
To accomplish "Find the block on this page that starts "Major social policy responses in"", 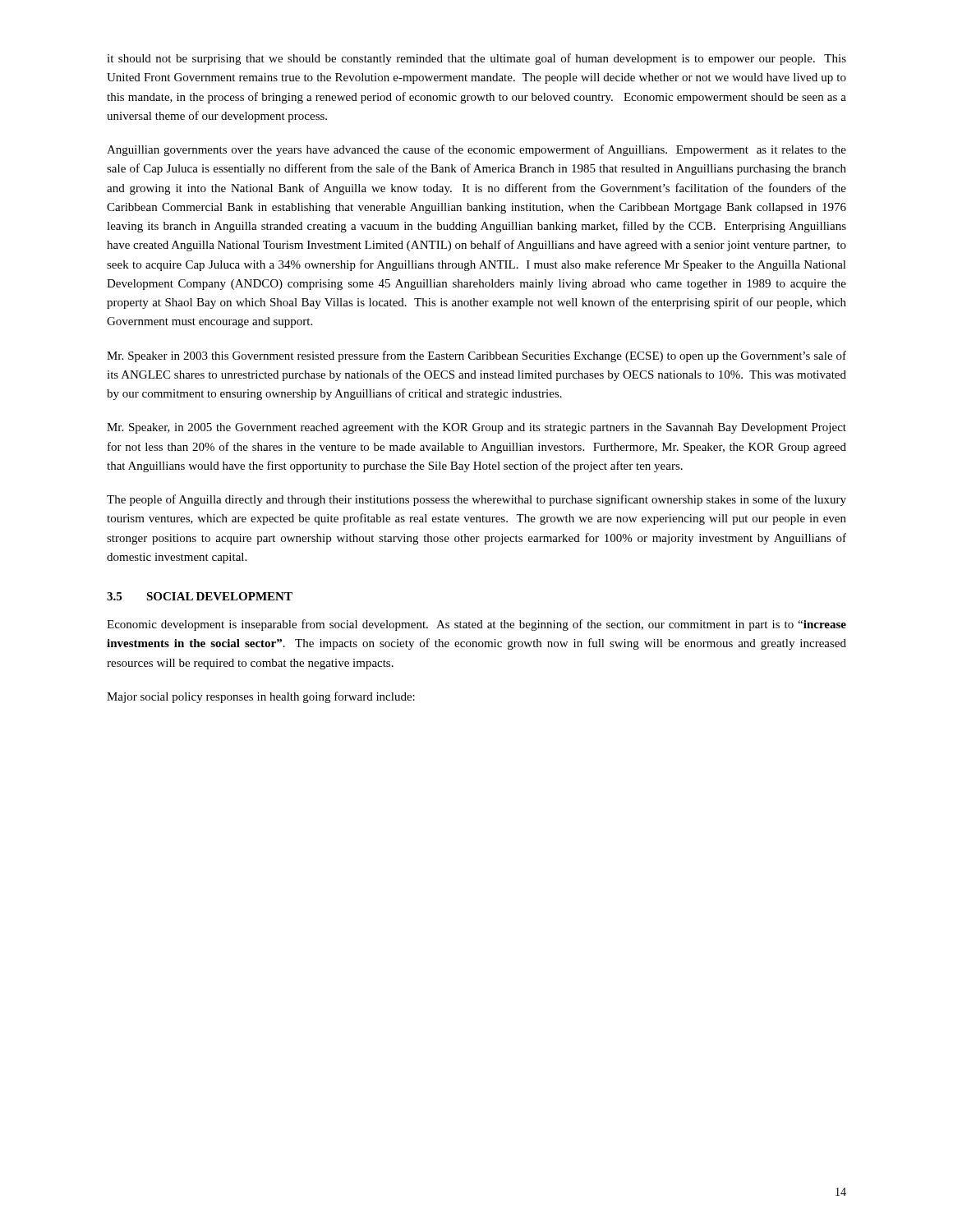I will pos(261,697).
